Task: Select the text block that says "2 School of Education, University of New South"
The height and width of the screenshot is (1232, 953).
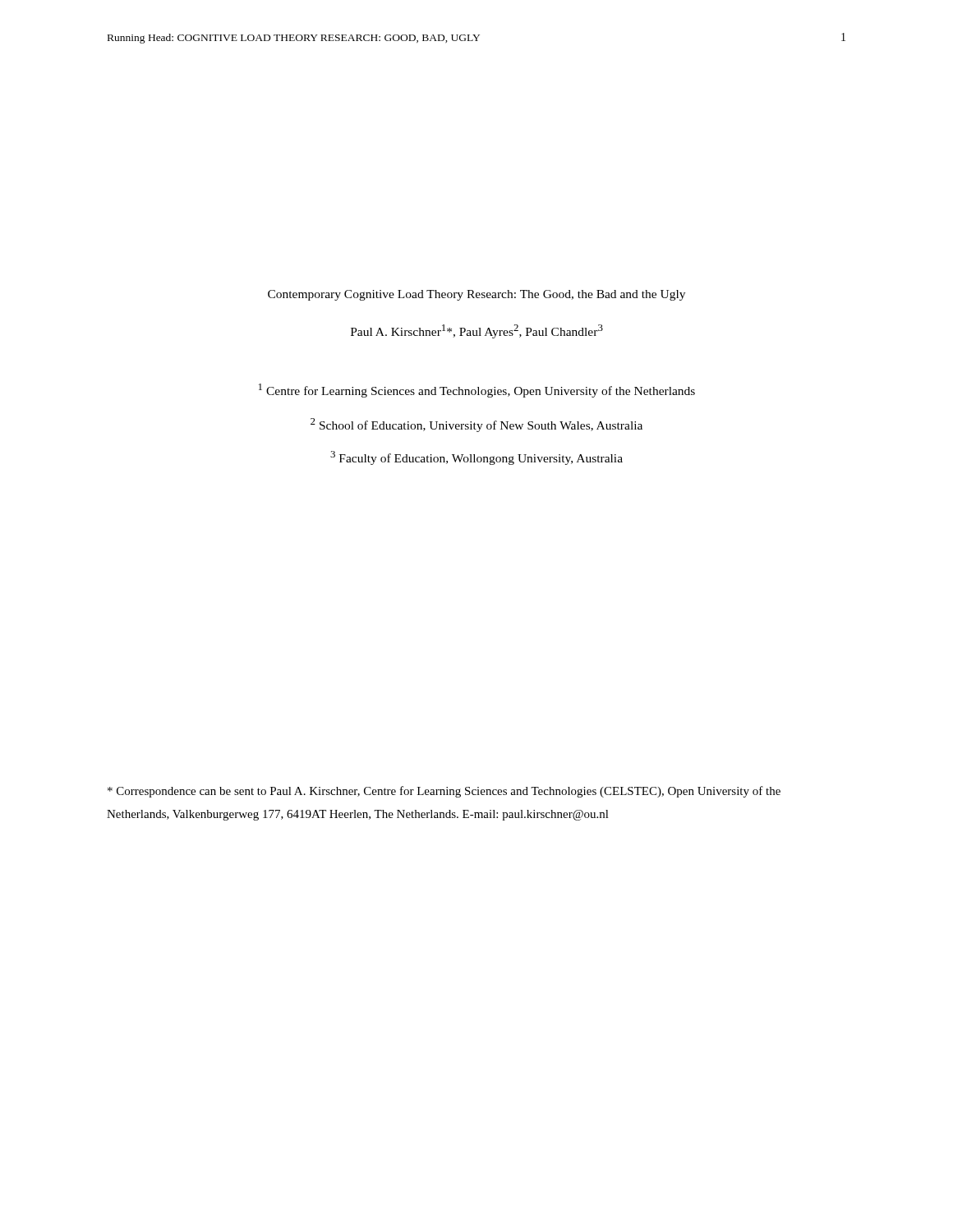Action: coord(476,424)
